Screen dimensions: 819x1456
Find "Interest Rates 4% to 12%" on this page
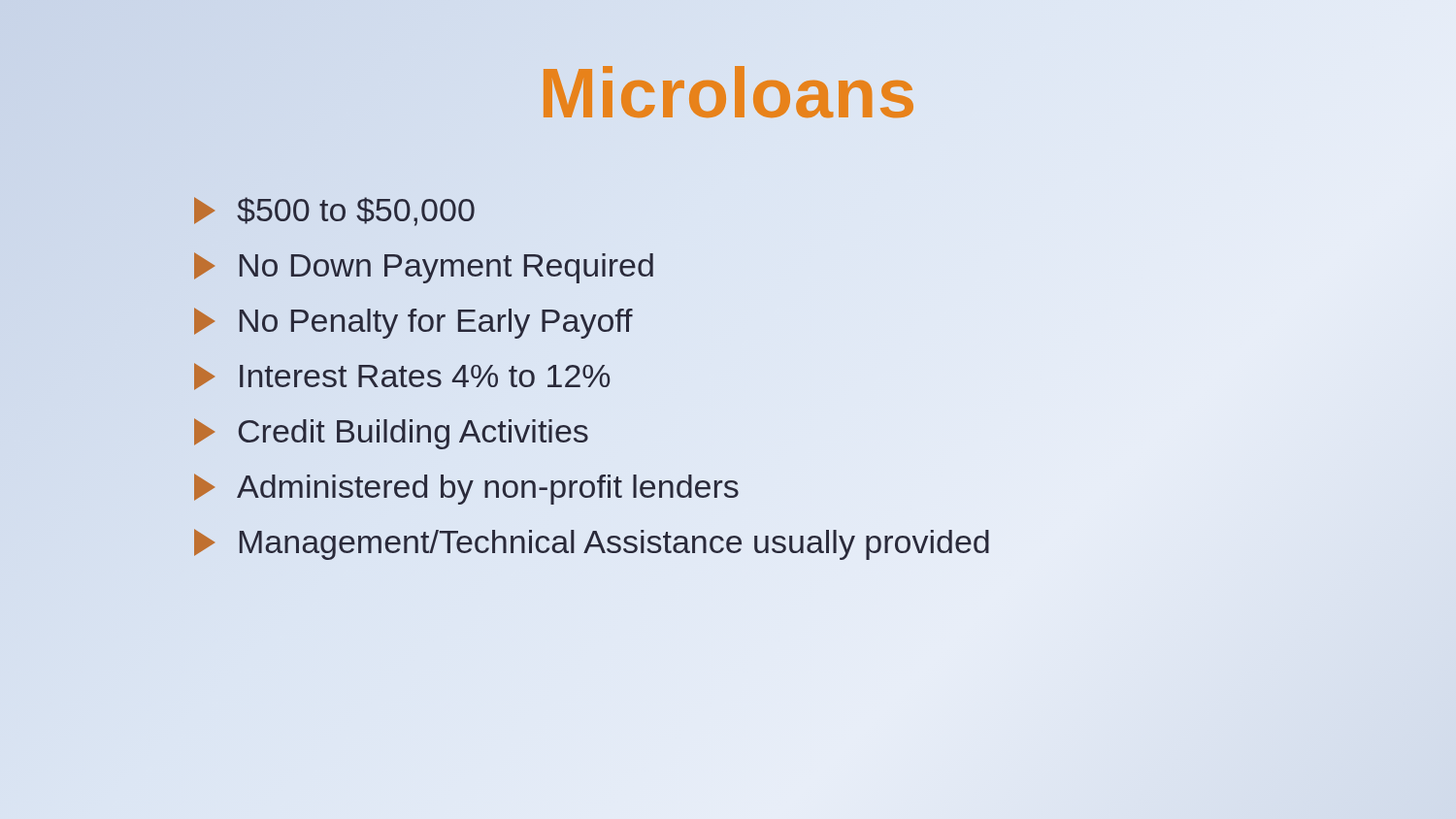click(403, 376)
